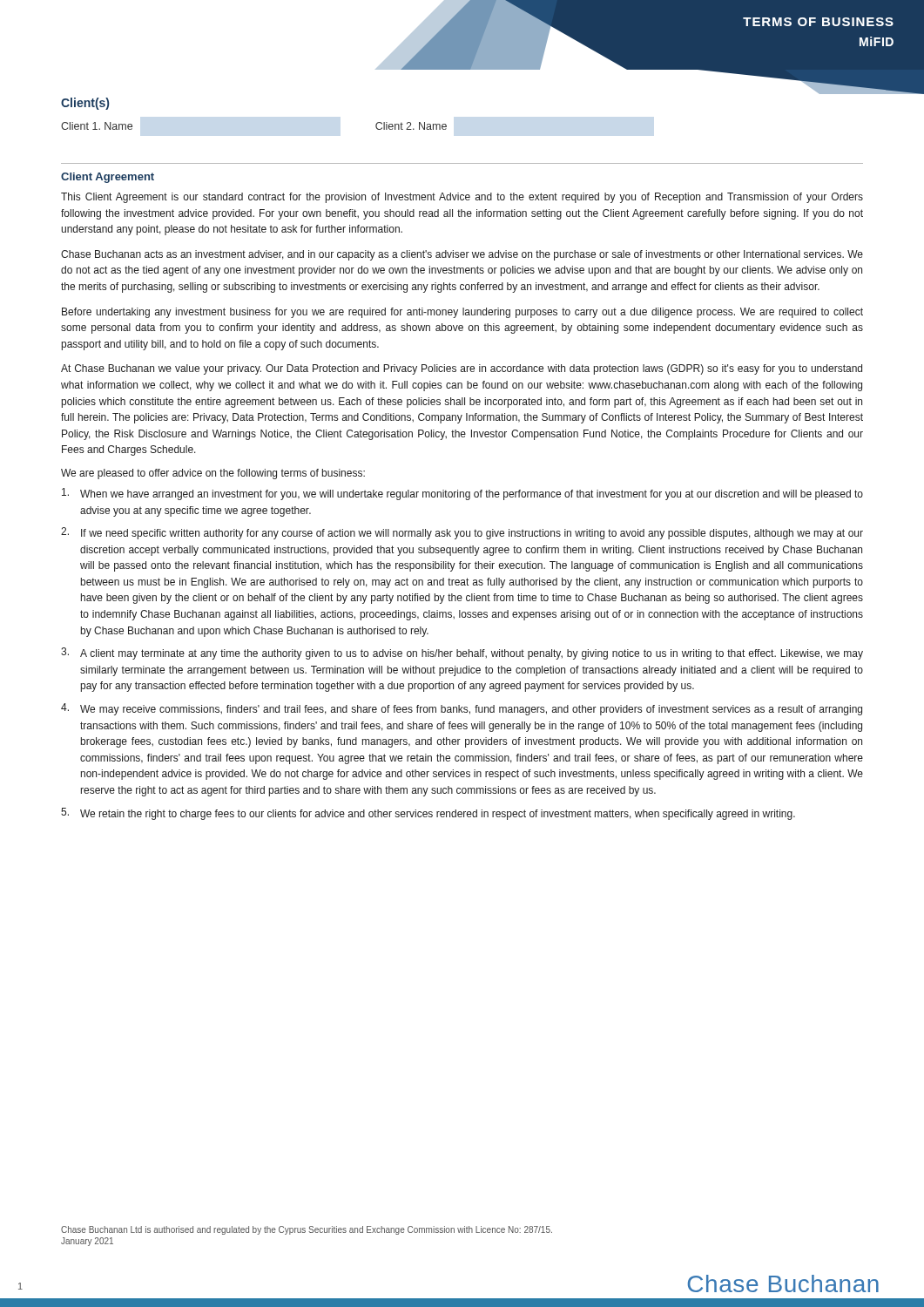Image resolution: width=924 pixels, height=1307 pixels.
Task: Locate the region starting "This Client Agreement is"
Action: pyautogui.click(x=462, y=213)
